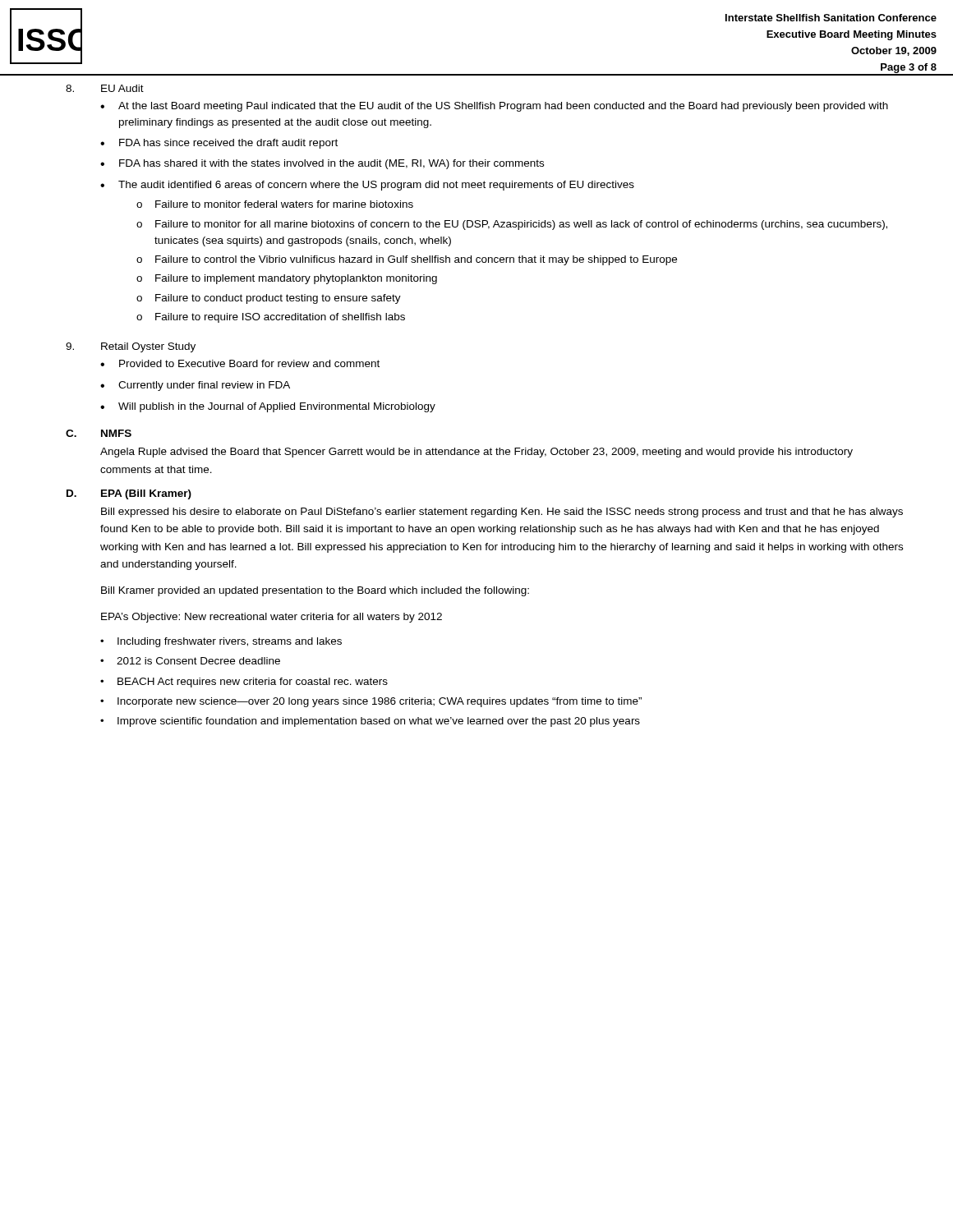Navigate to the text starting "oFailure to require"
The image size is (953, 1232).
(271, 317)
